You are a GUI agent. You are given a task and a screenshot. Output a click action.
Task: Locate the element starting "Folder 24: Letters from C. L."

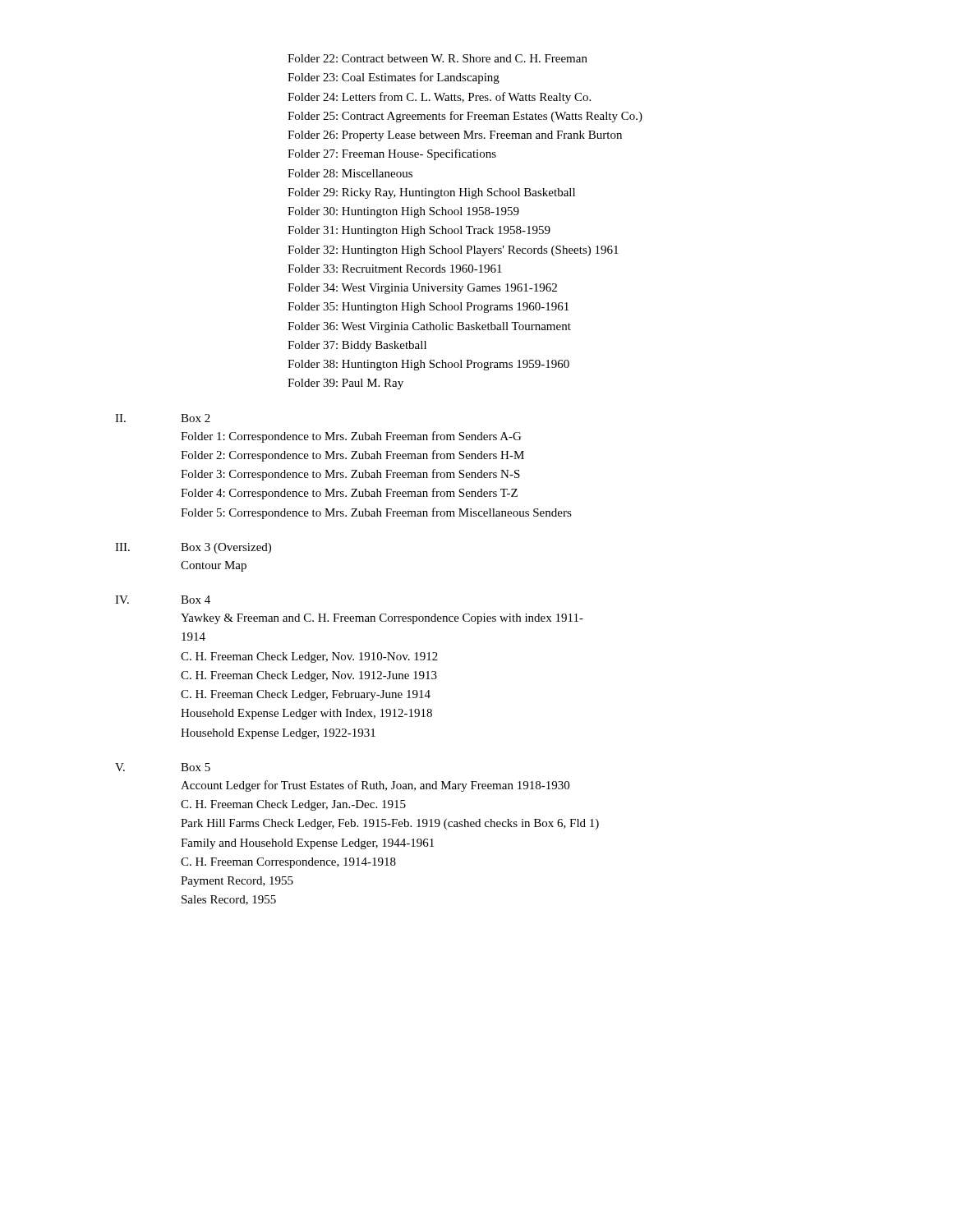(587, 97)
